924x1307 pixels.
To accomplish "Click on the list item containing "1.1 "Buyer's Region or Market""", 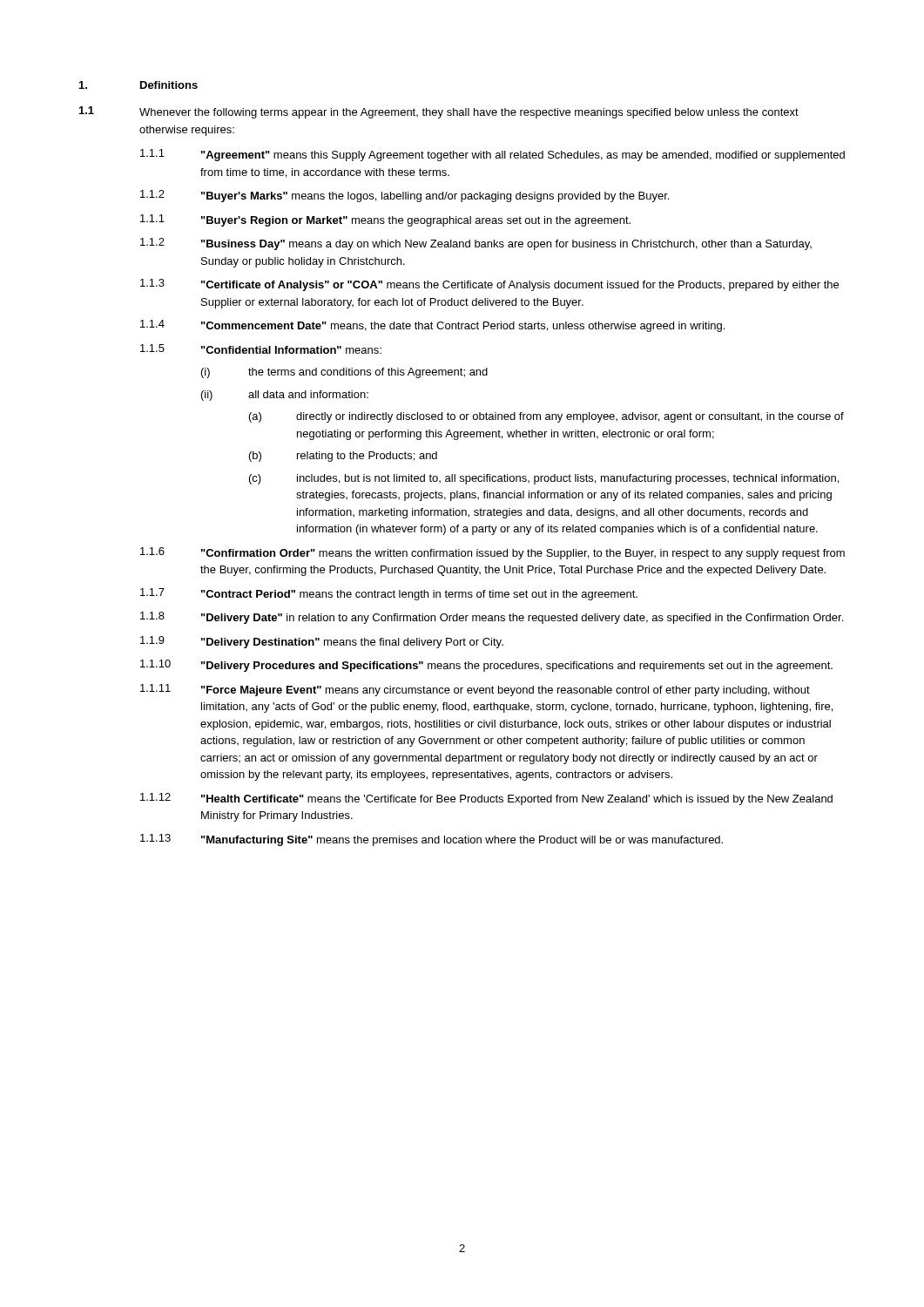I will coord(492,220).
